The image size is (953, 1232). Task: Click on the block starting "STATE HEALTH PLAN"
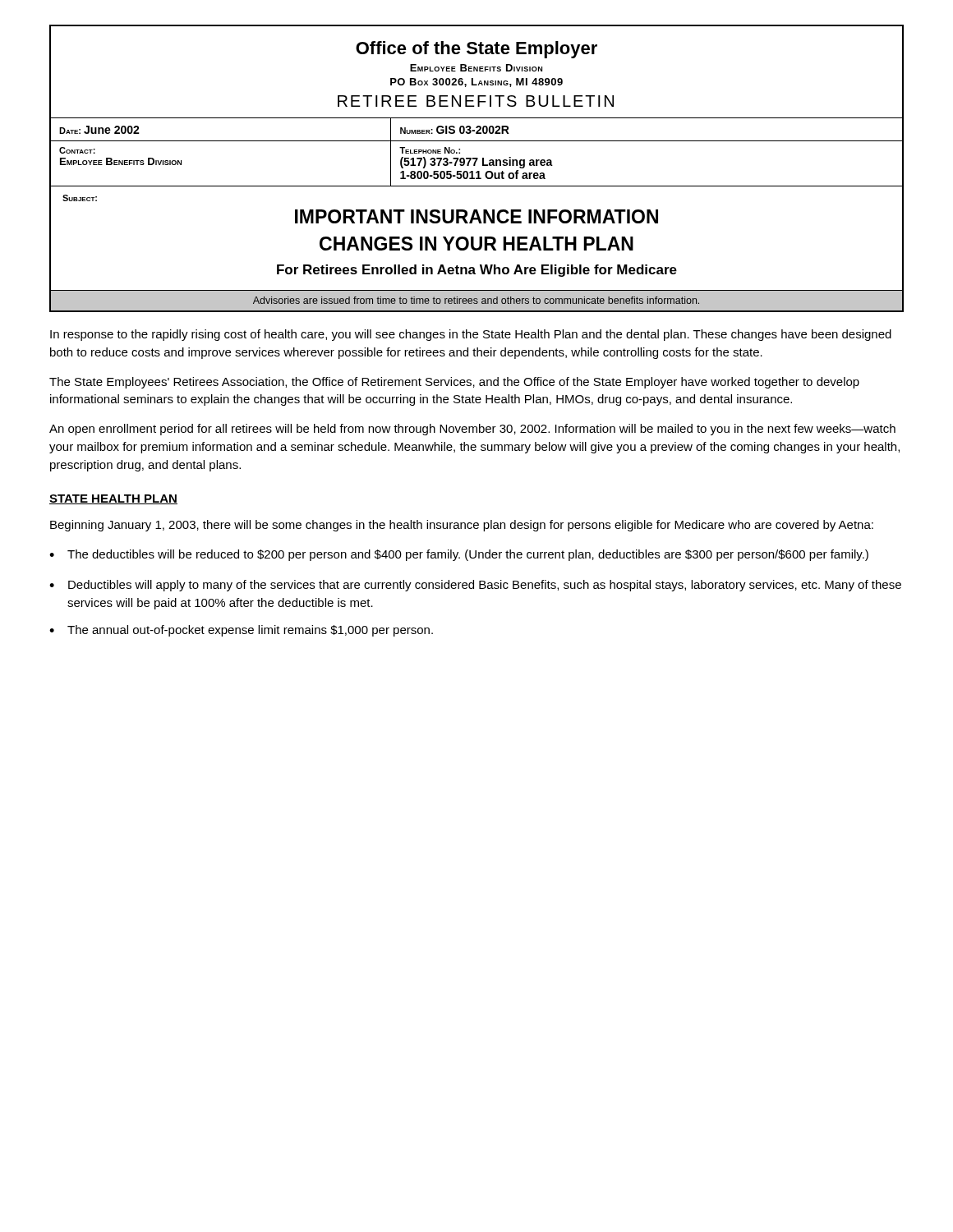tap(113, 498)
